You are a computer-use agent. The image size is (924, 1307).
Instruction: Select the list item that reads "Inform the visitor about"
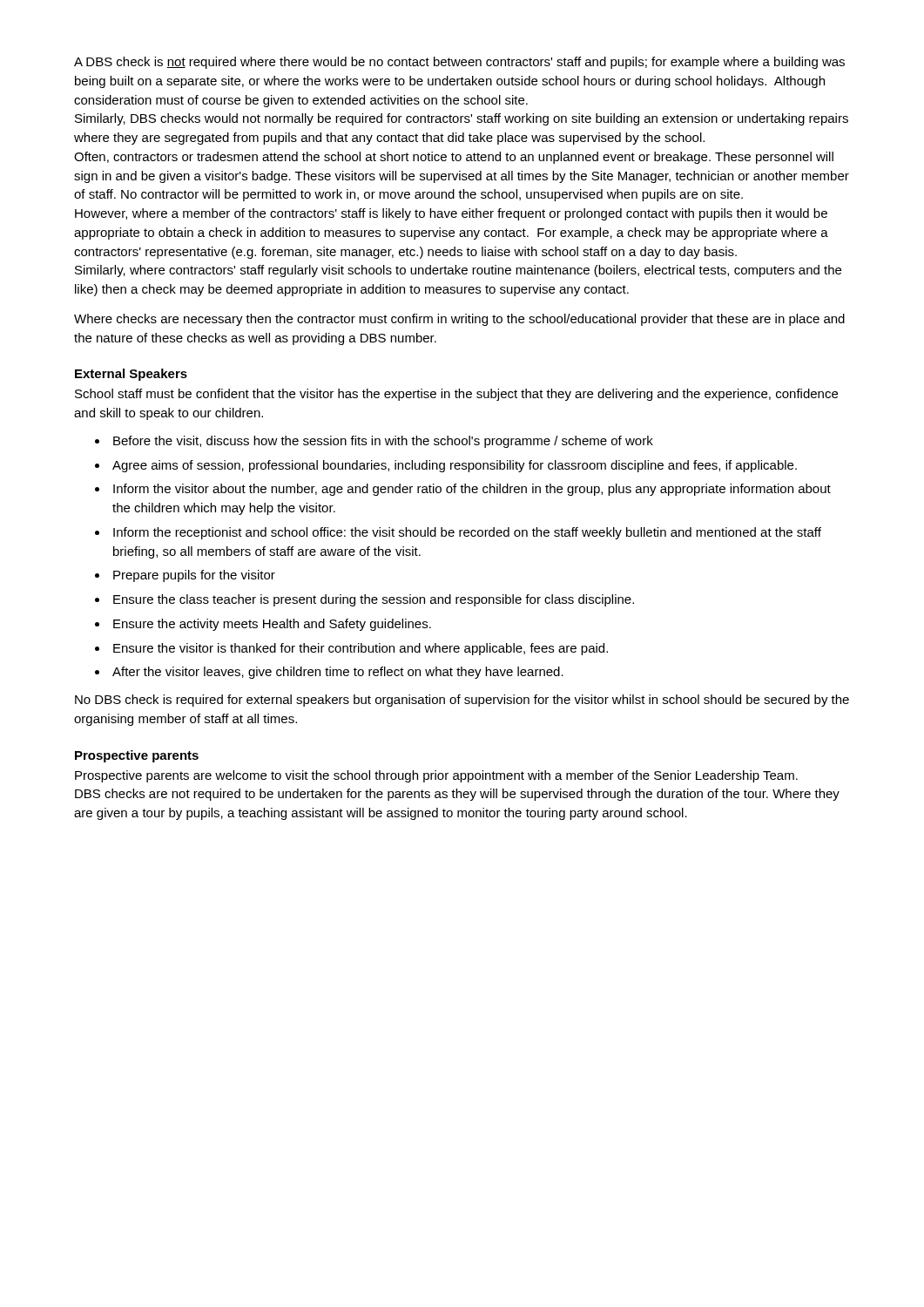click(471, 498)
